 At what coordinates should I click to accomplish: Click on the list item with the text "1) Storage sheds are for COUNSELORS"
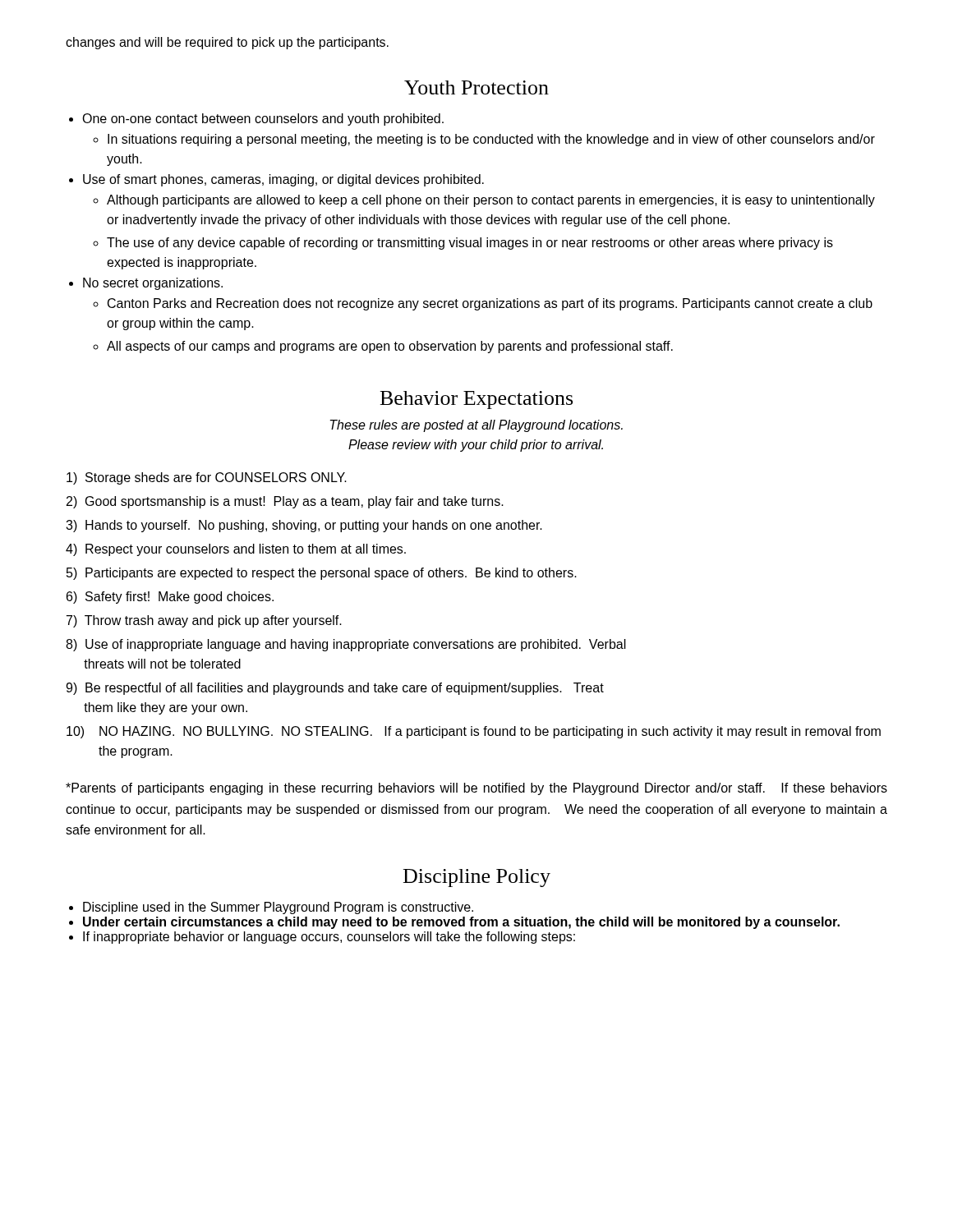click(x=207, y=478)
